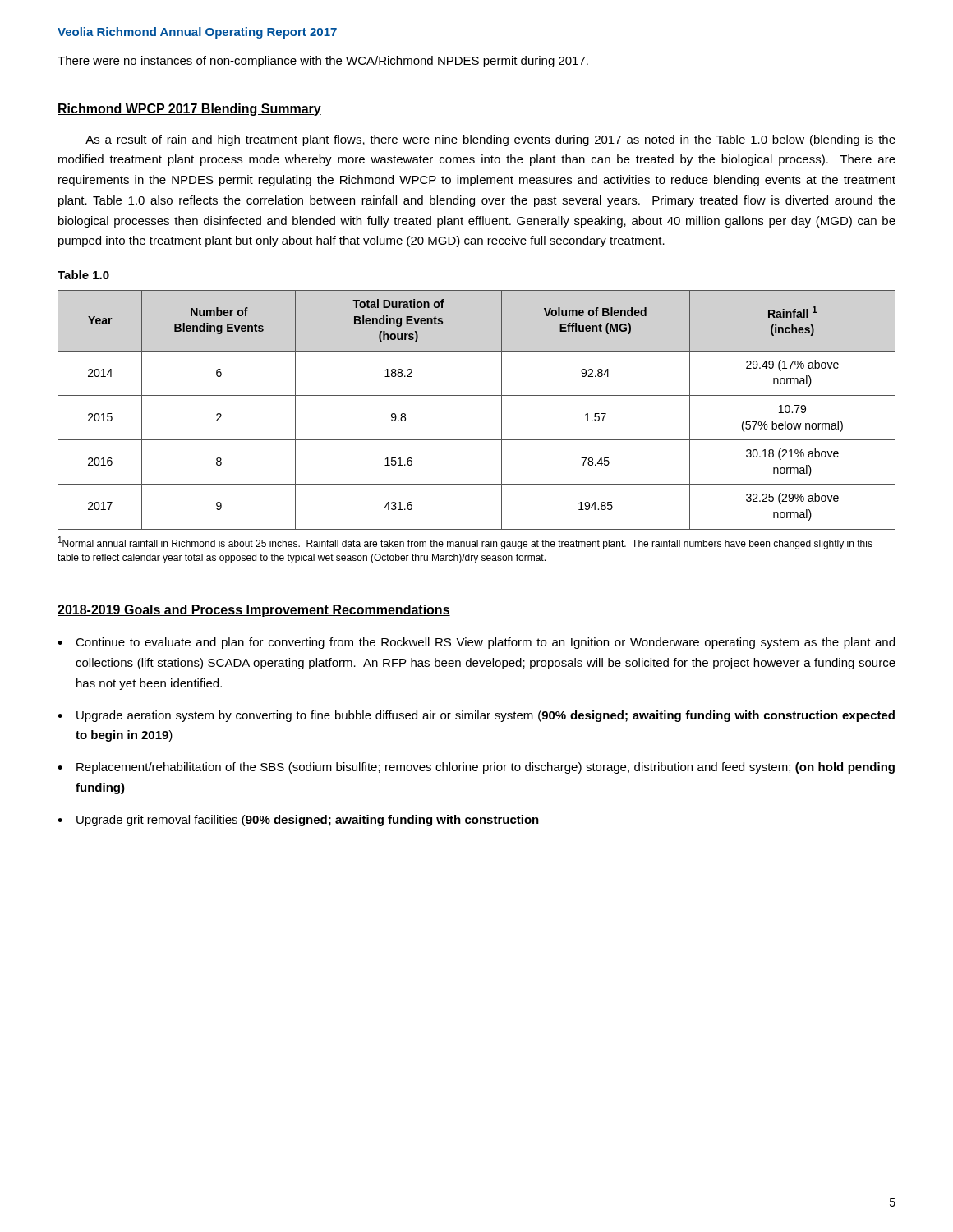
Task: Locate the passage starting "• Replacement/rehabilitation of the SBS (sodium bisulfite;"
Action: (x=476, y=778)
